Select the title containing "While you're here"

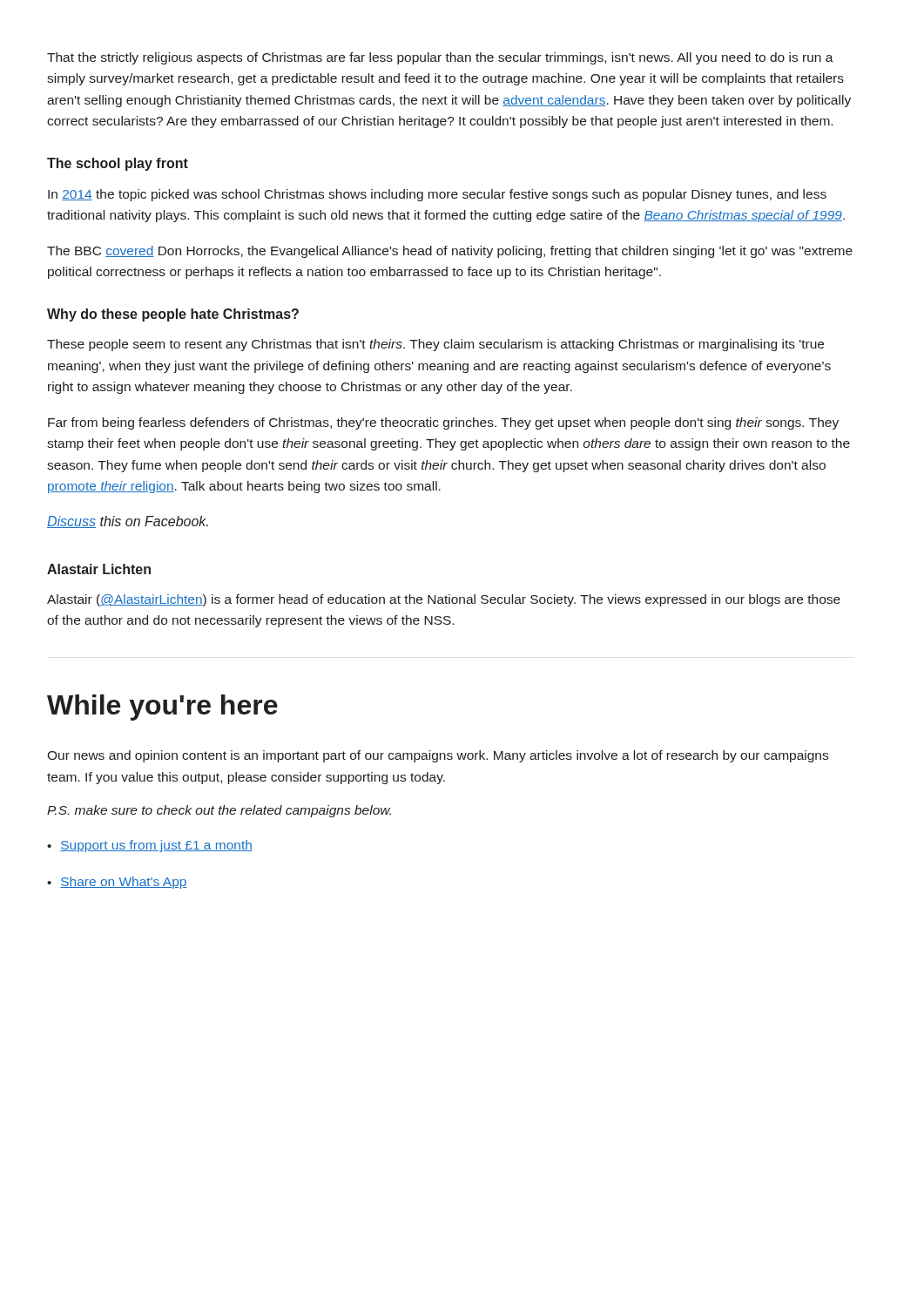click(x=163, y=705)
